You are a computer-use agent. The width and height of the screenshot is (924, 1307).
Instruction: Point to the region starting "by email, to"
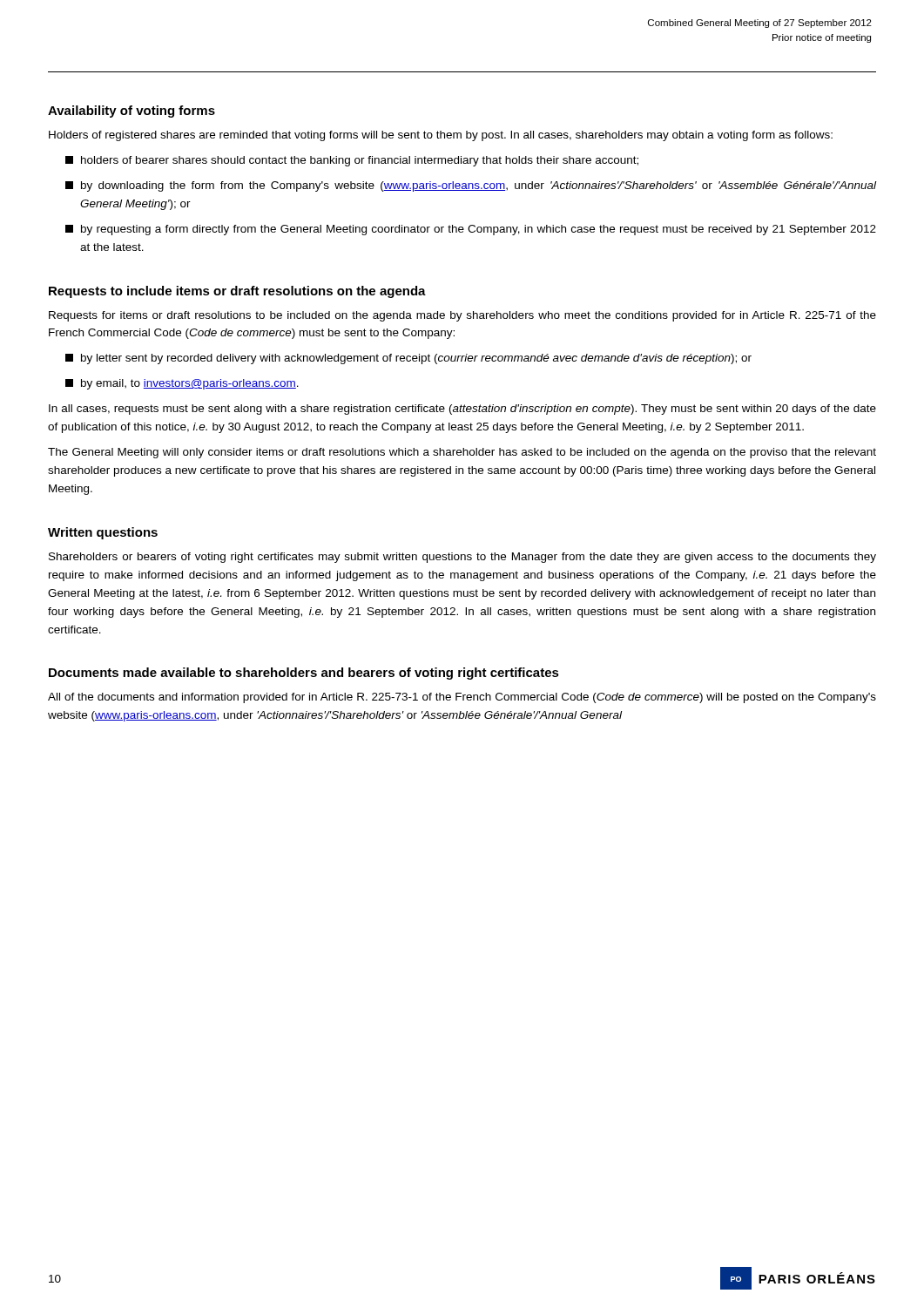point(182,384)
